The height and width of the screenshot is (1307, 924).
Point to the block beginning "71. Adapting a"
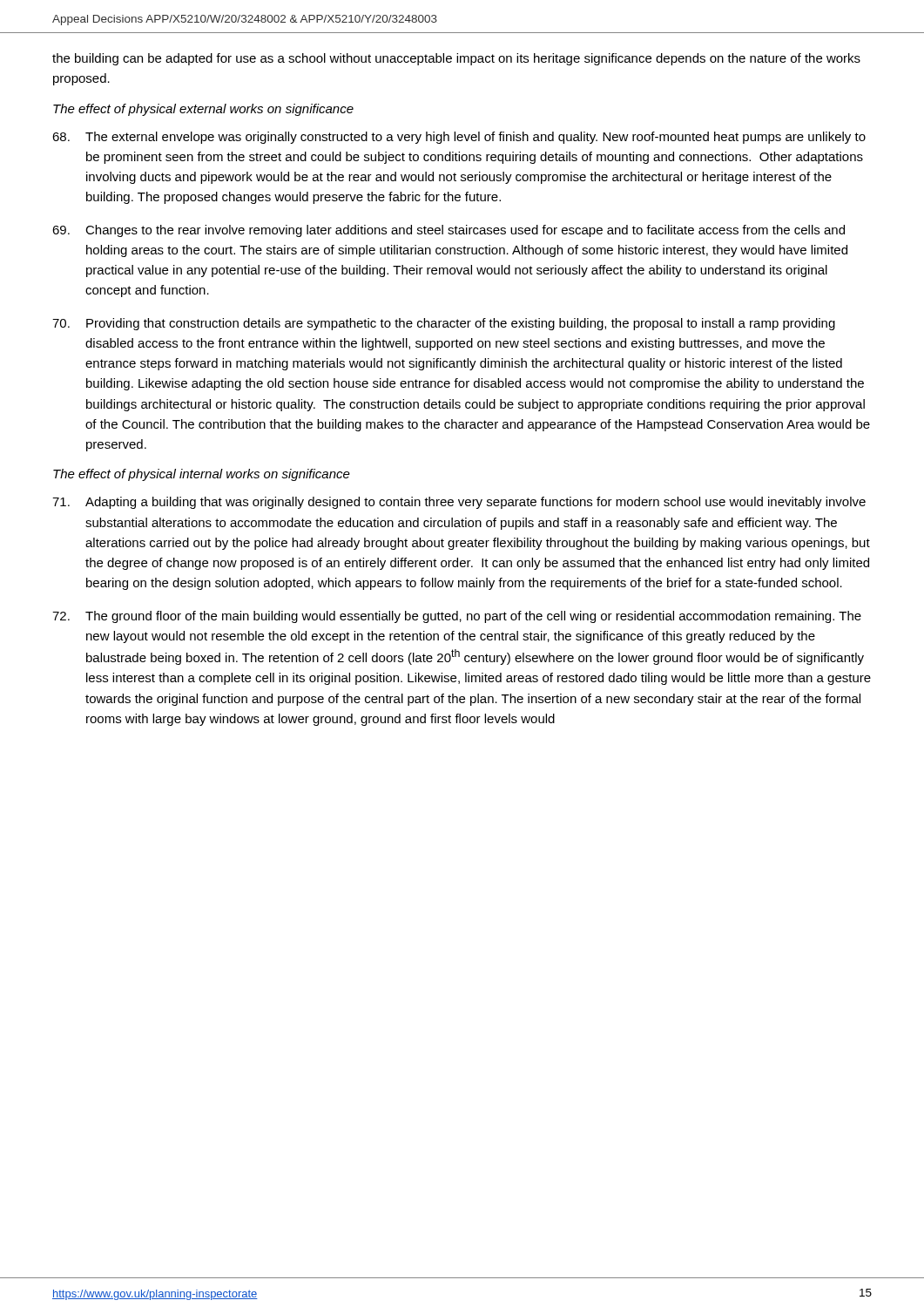(x=462, y=542)
